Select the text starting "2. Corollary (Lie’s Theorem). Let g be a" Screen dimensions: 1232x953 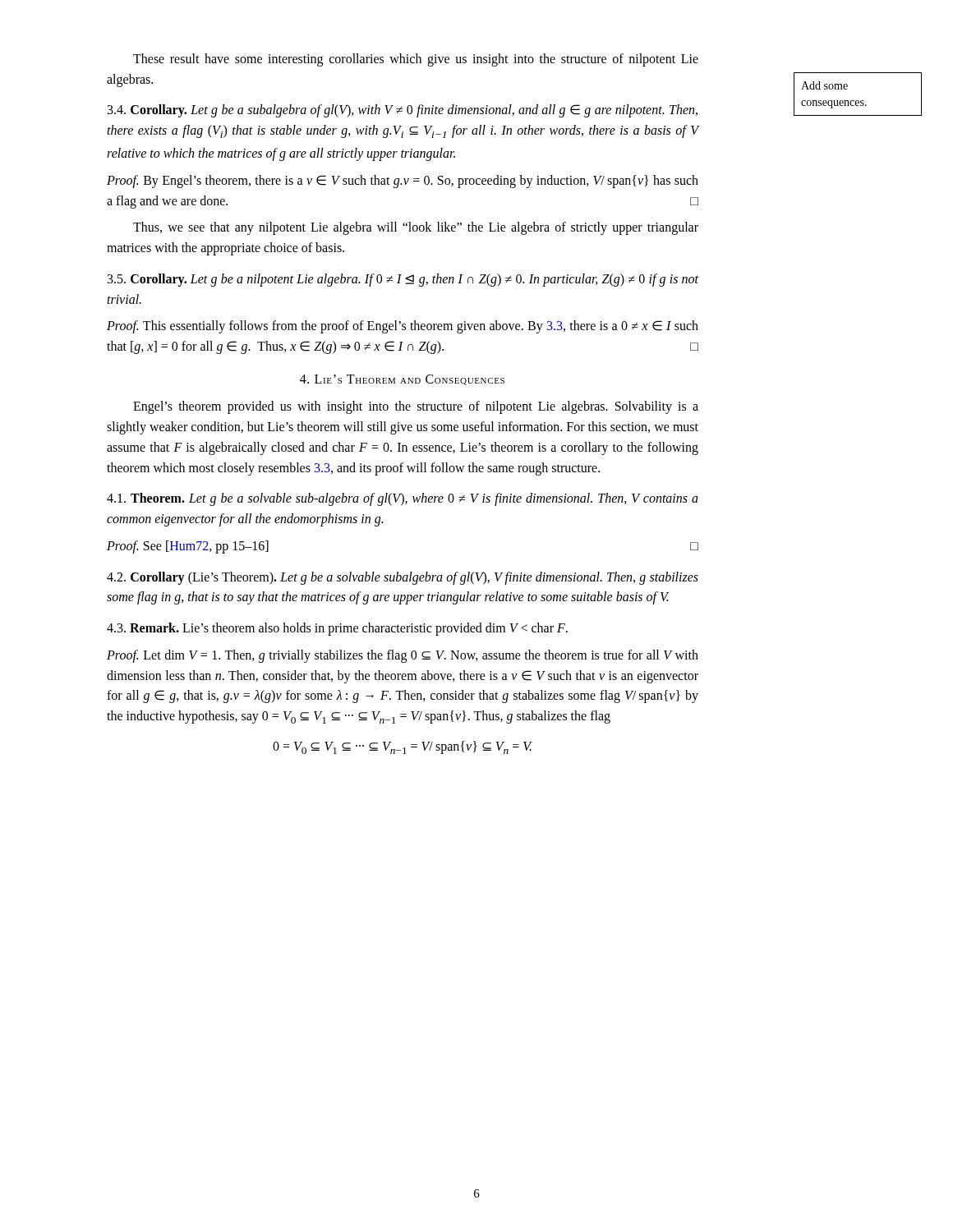(403, 588)
